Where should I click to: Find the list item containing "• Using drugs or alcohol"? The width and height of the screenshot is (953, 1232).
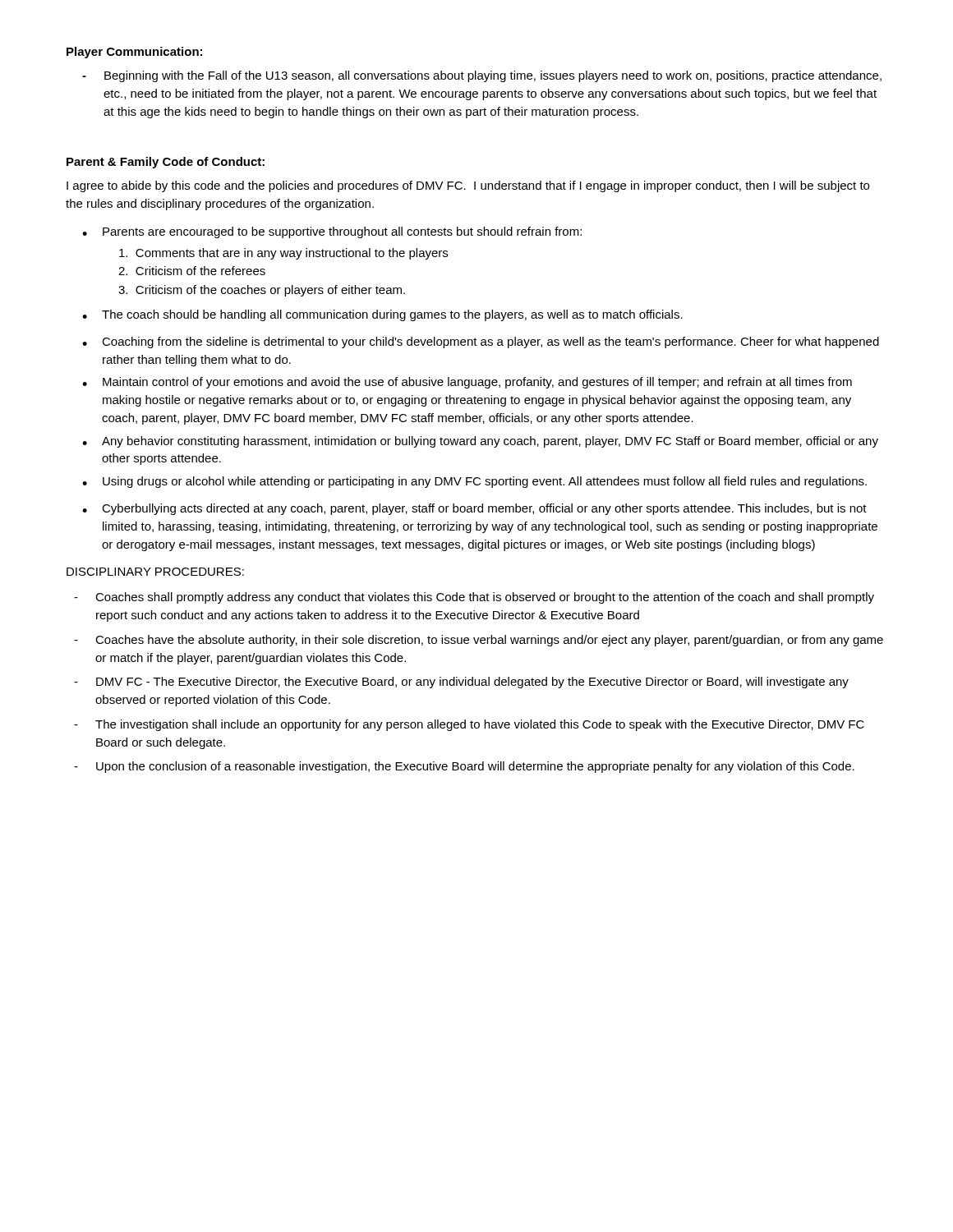pos(485,483)
